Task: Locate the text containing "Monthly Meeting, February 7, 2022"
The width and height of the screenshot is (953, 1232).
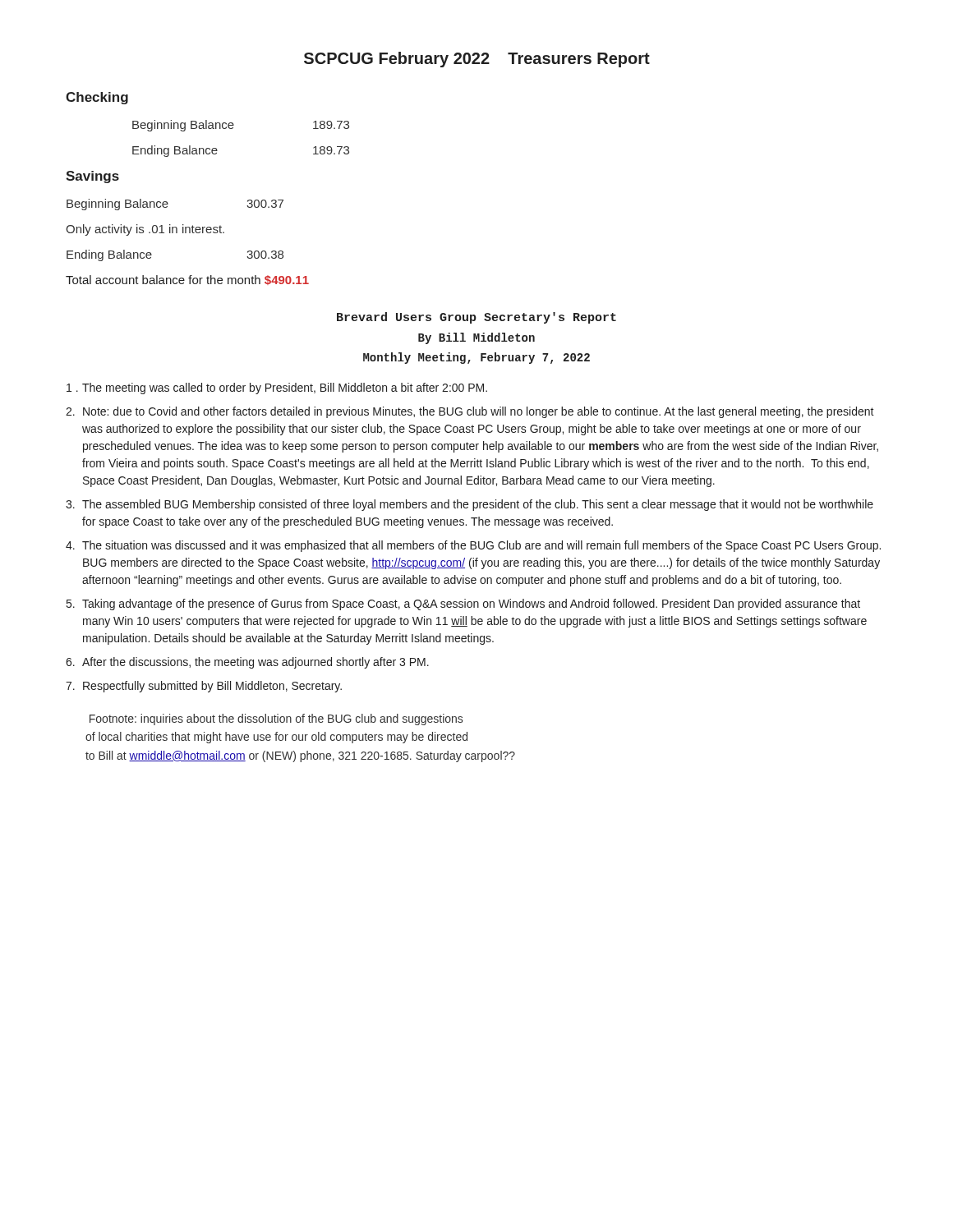Action: (476, 358)
